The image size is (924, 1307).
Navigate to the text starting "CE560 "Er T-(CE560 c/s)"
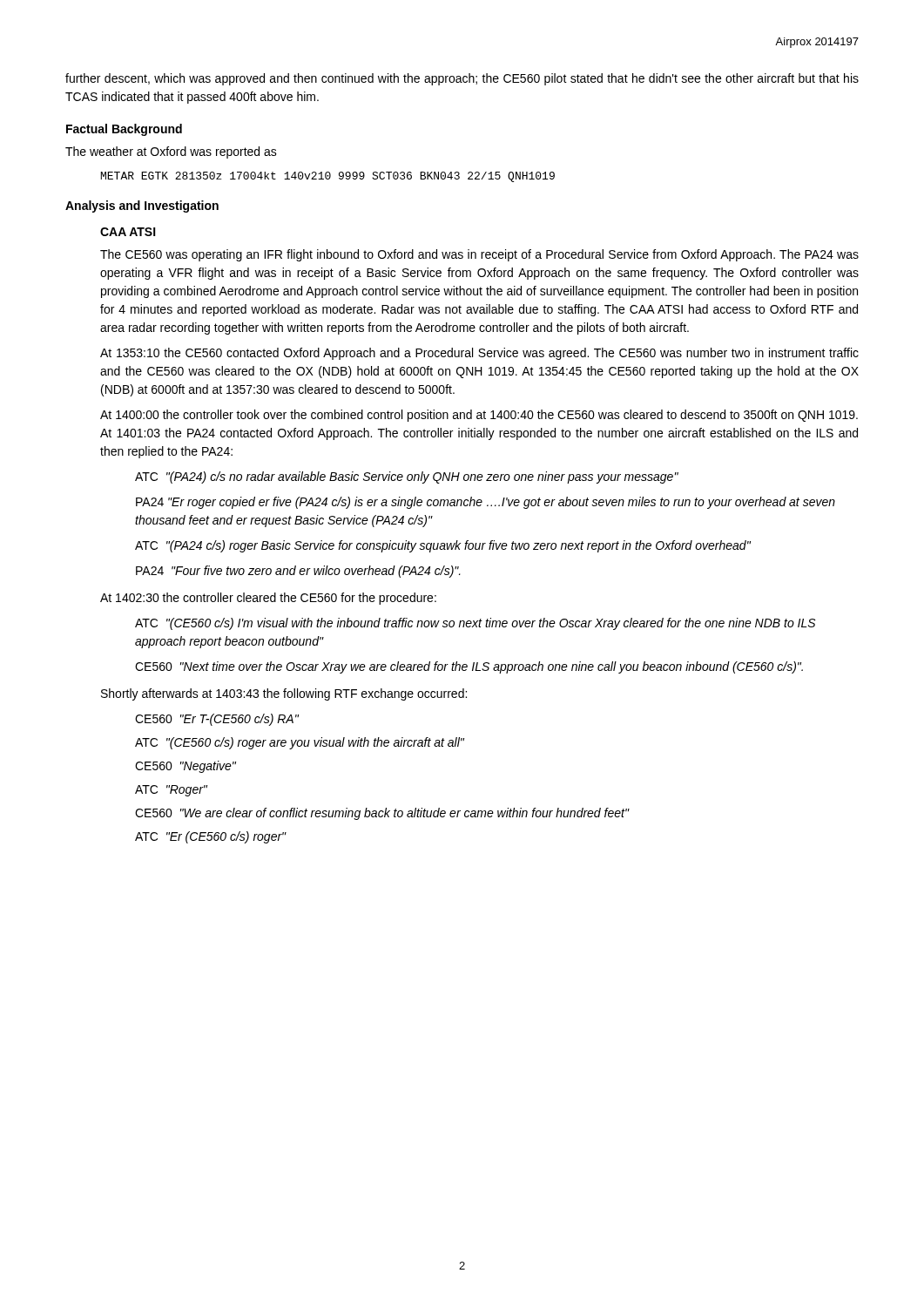pyautogui.click(x=217, y=719)
